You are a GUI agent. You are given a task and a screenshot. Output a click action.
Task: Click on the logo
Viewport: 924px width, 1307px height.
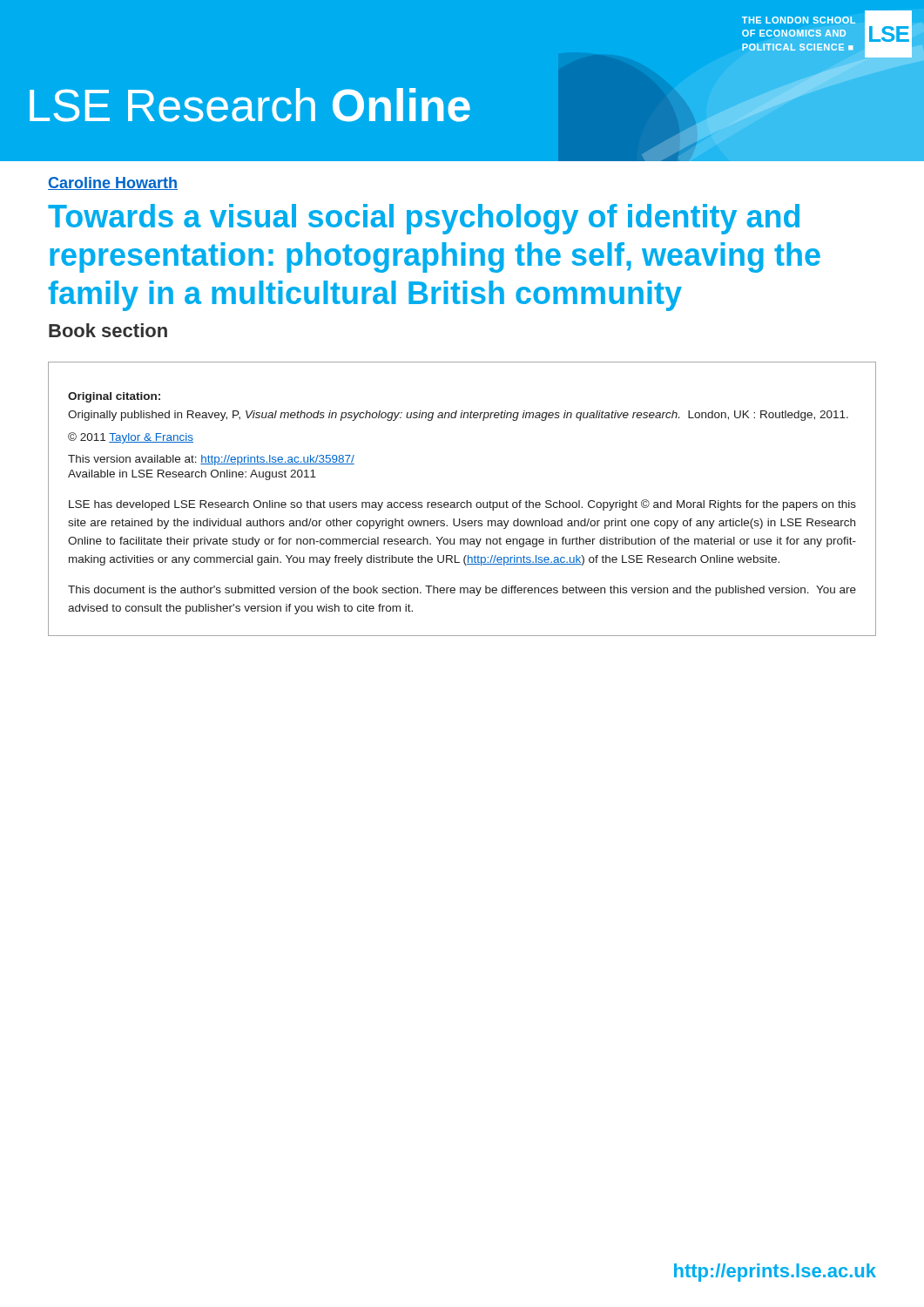pos(462,81)
